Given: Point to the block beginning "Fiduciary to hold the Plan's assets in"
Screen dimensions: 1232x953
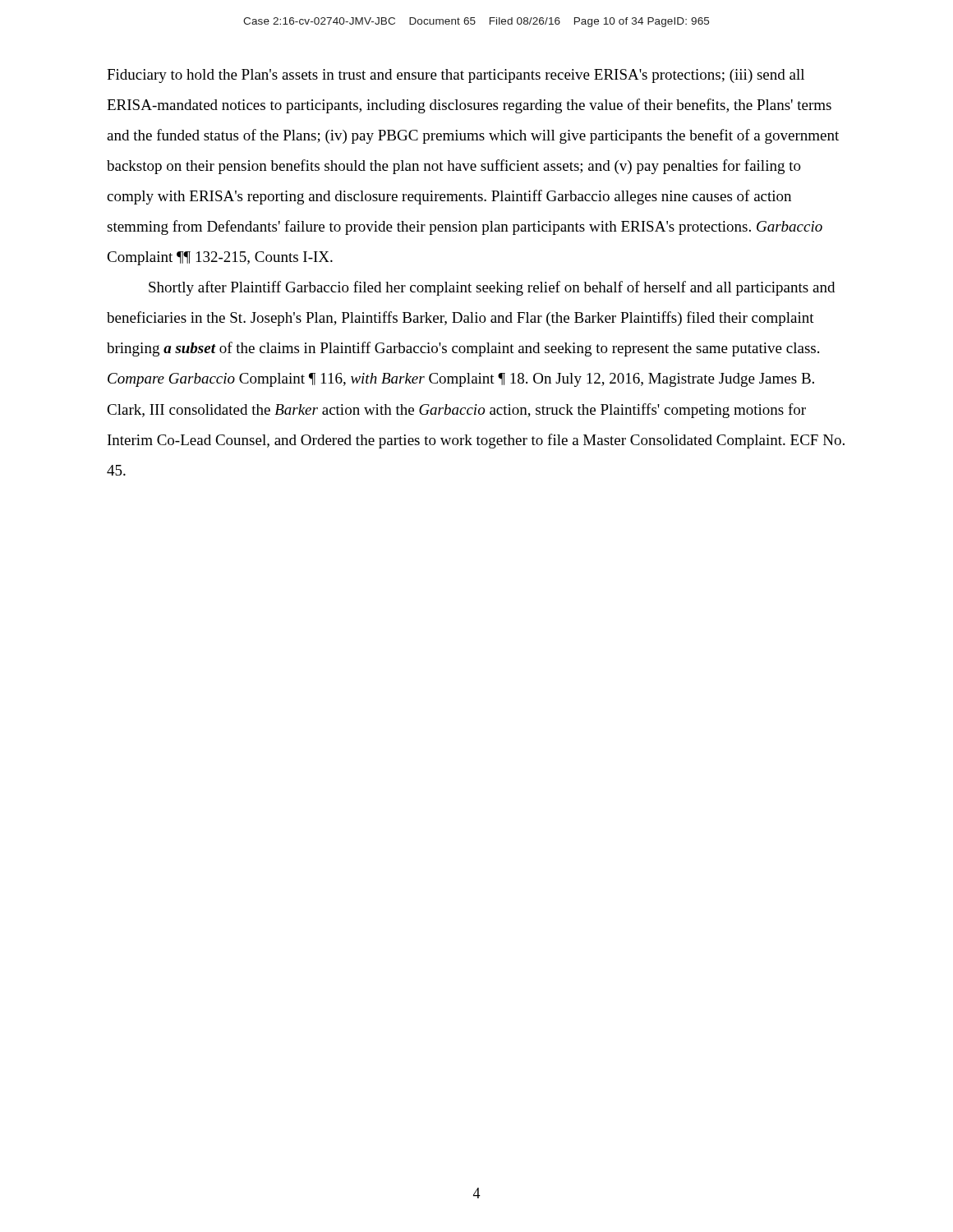Looking at the screenshot, I should click(x=456, y=76).
